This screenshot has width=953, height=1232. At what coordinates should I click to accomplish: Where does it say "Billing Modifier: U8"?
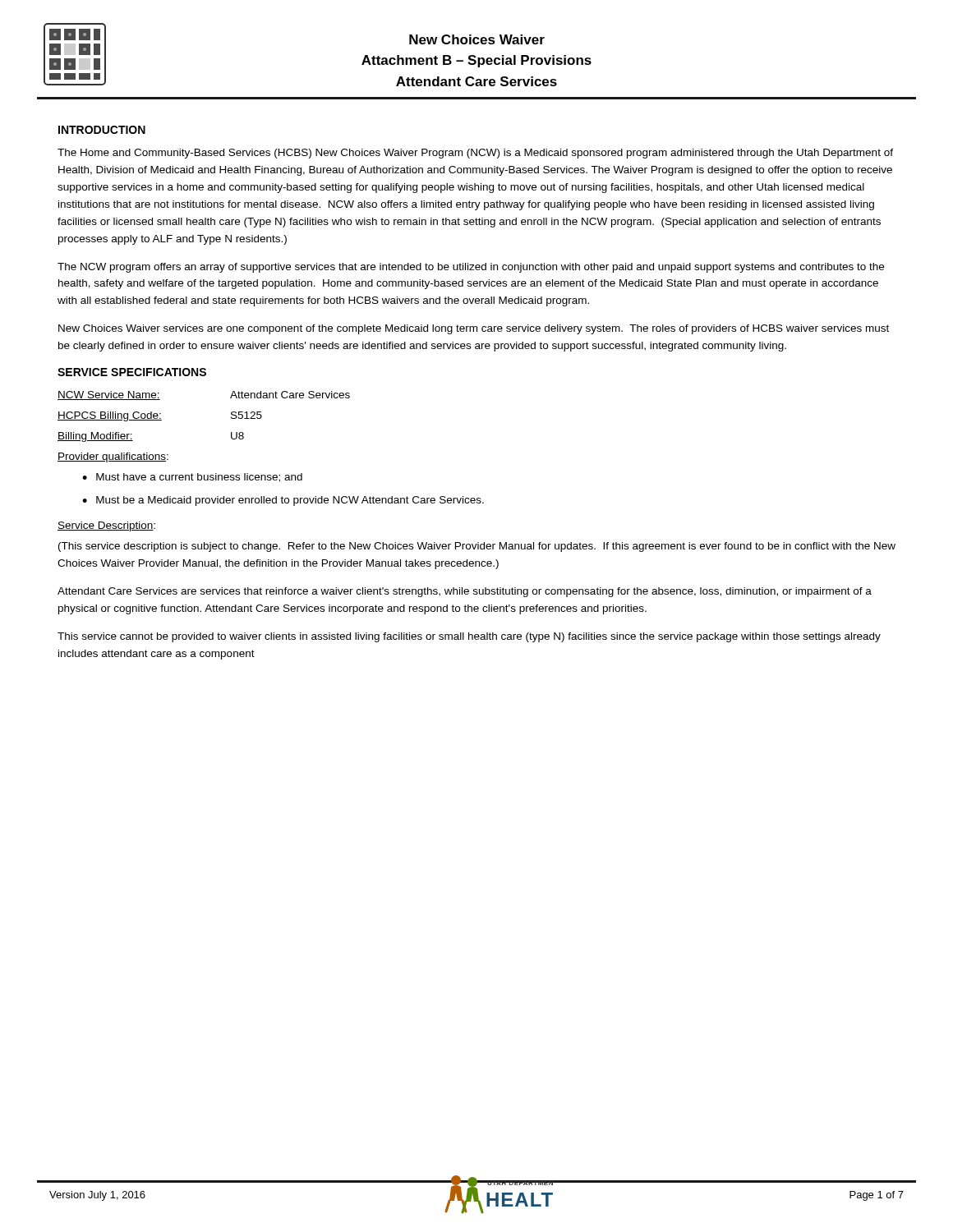(x=83, y=437)
